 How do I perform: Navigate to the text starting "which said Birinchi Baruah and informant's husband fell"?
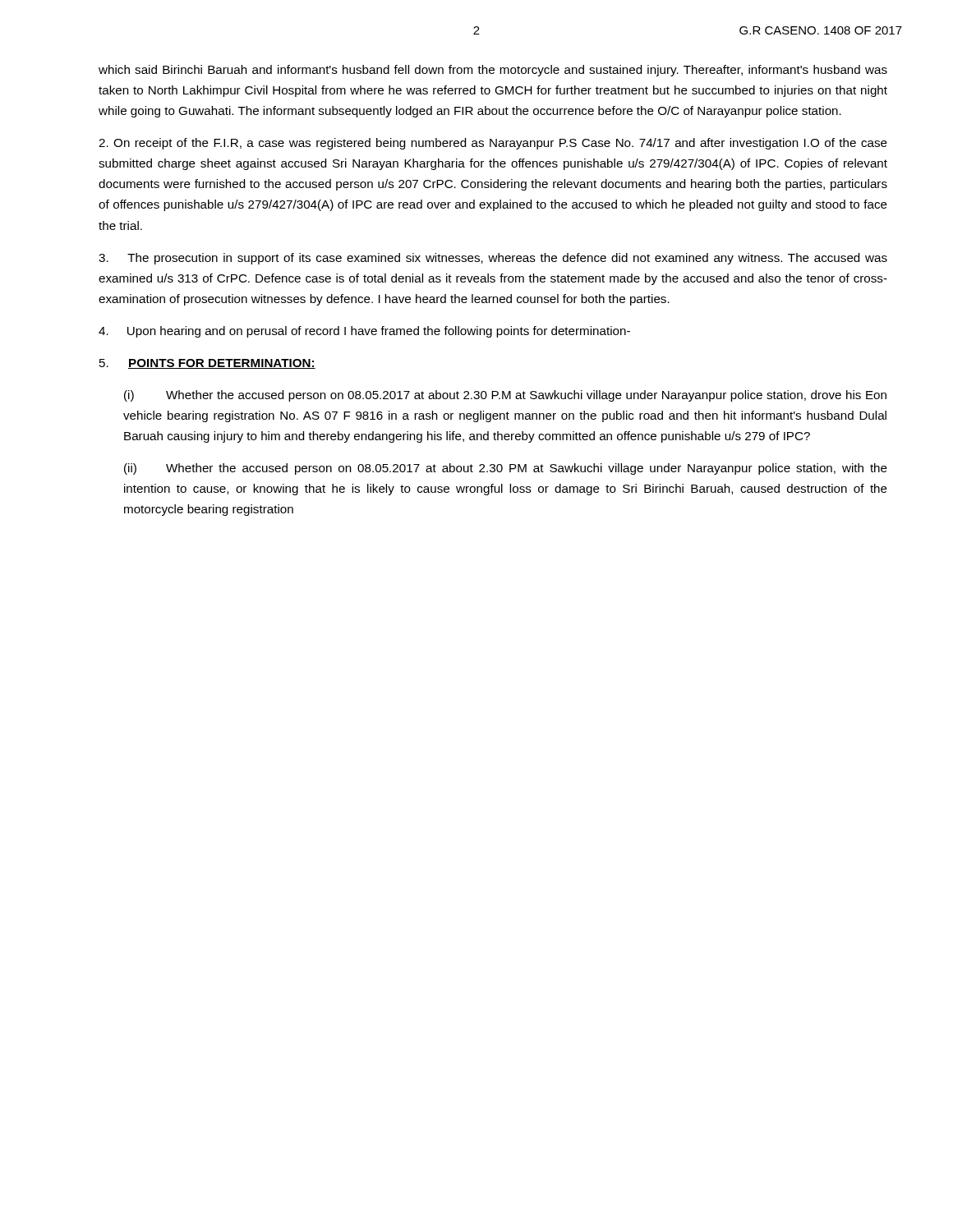tap(493, 90)
